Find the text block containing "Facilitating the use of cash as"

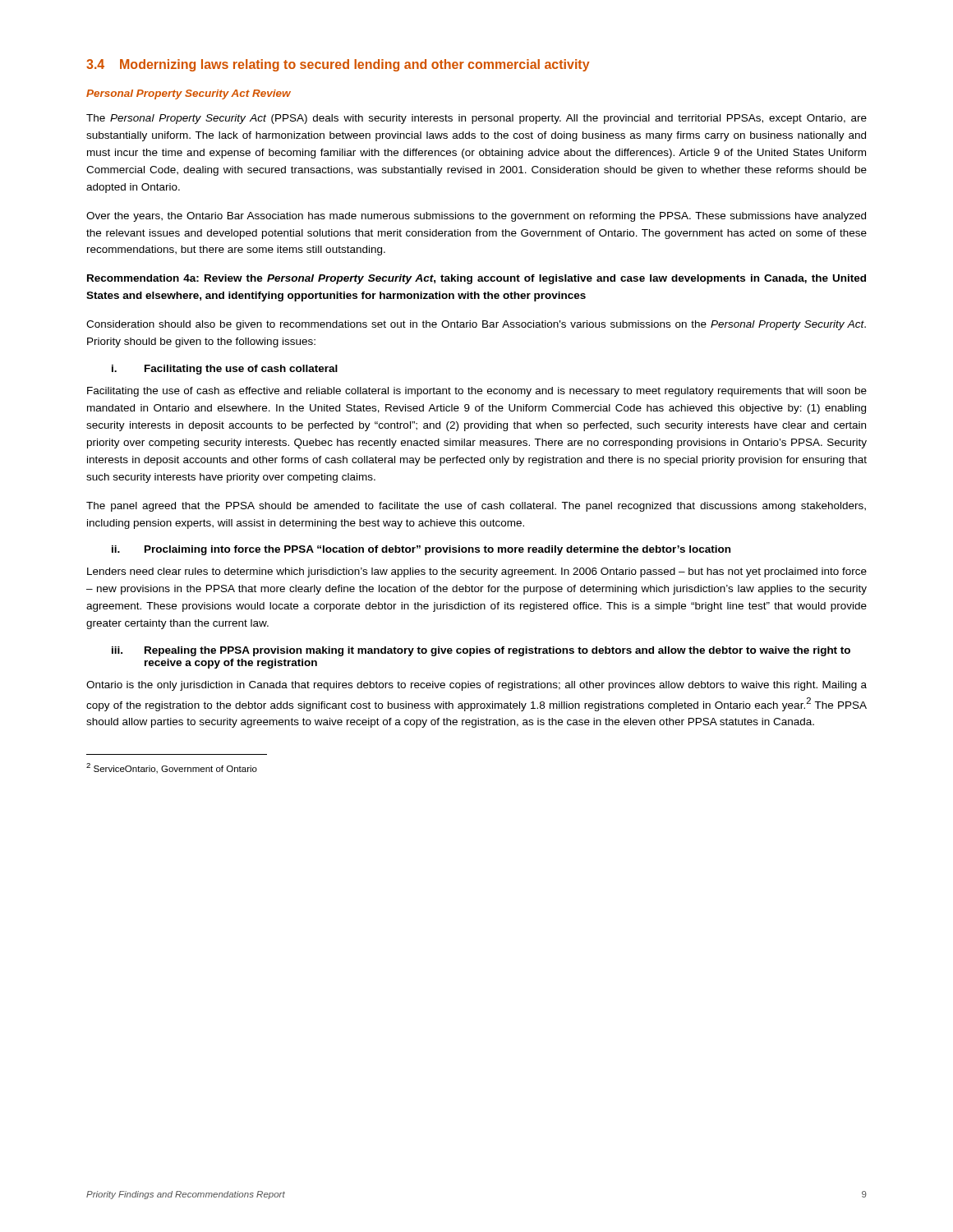476,434
